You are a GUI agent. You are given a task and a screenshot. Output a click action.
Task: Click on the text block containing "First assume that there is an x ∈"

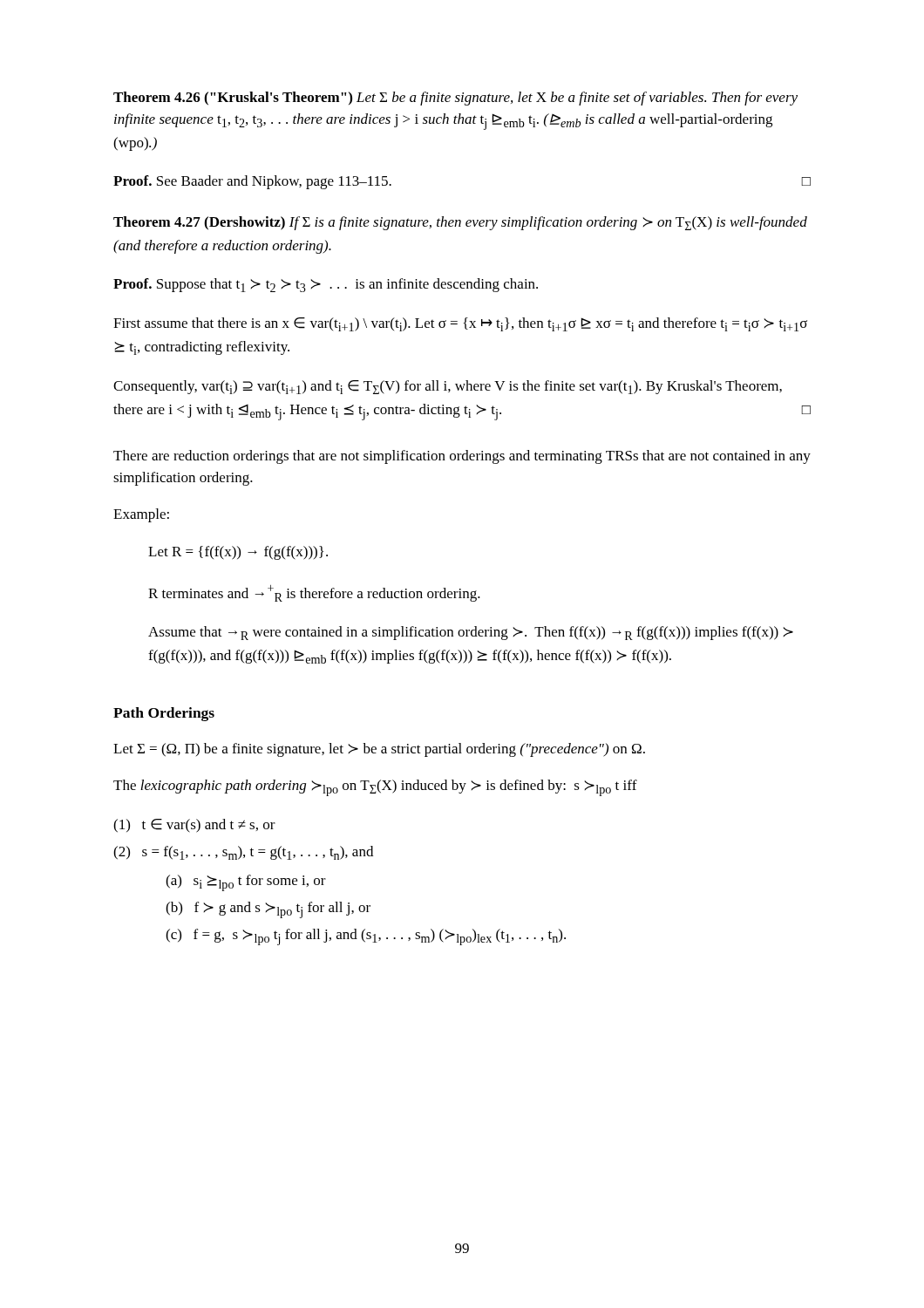point(460,337)
